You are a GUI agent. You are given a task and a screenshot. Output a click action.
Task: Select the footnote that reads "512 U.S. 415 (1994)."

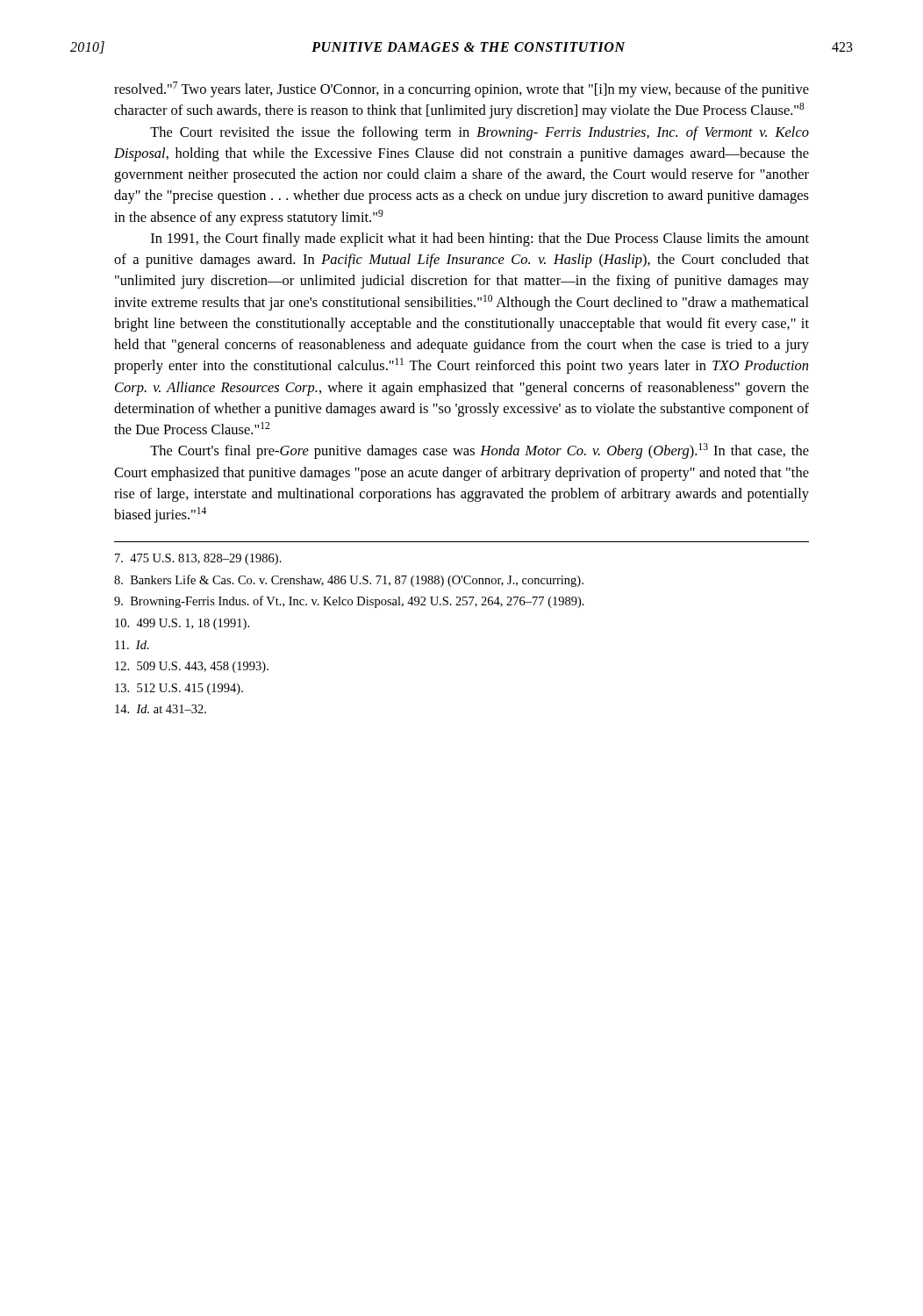[x=179, y=688]
